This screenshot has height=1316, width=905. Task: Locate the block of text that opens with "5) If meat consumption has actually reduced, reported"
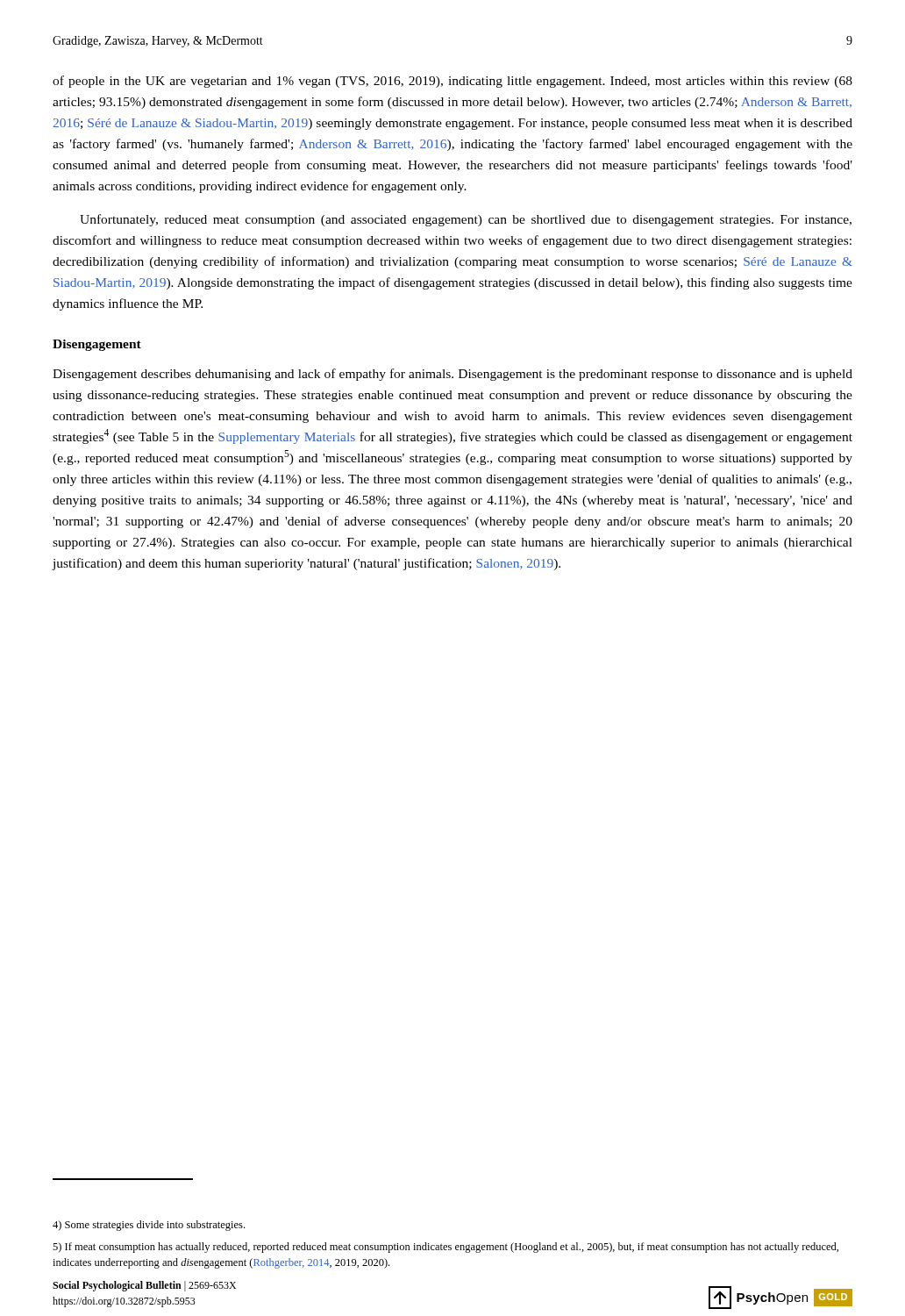coord(446,1254)
